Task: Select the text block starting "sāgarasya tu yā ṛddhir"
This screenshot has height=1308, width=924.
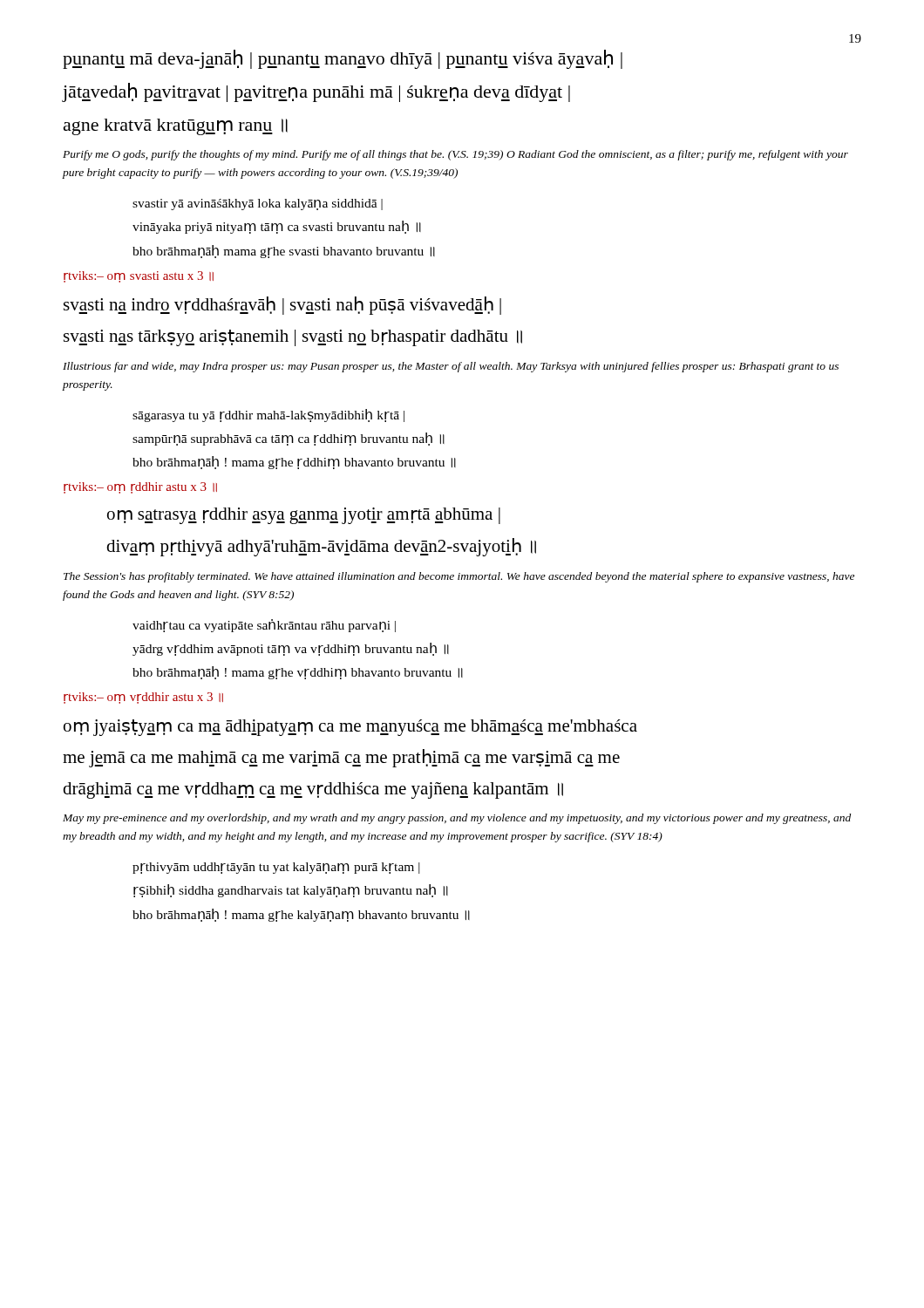Action: tap(295, 438)
